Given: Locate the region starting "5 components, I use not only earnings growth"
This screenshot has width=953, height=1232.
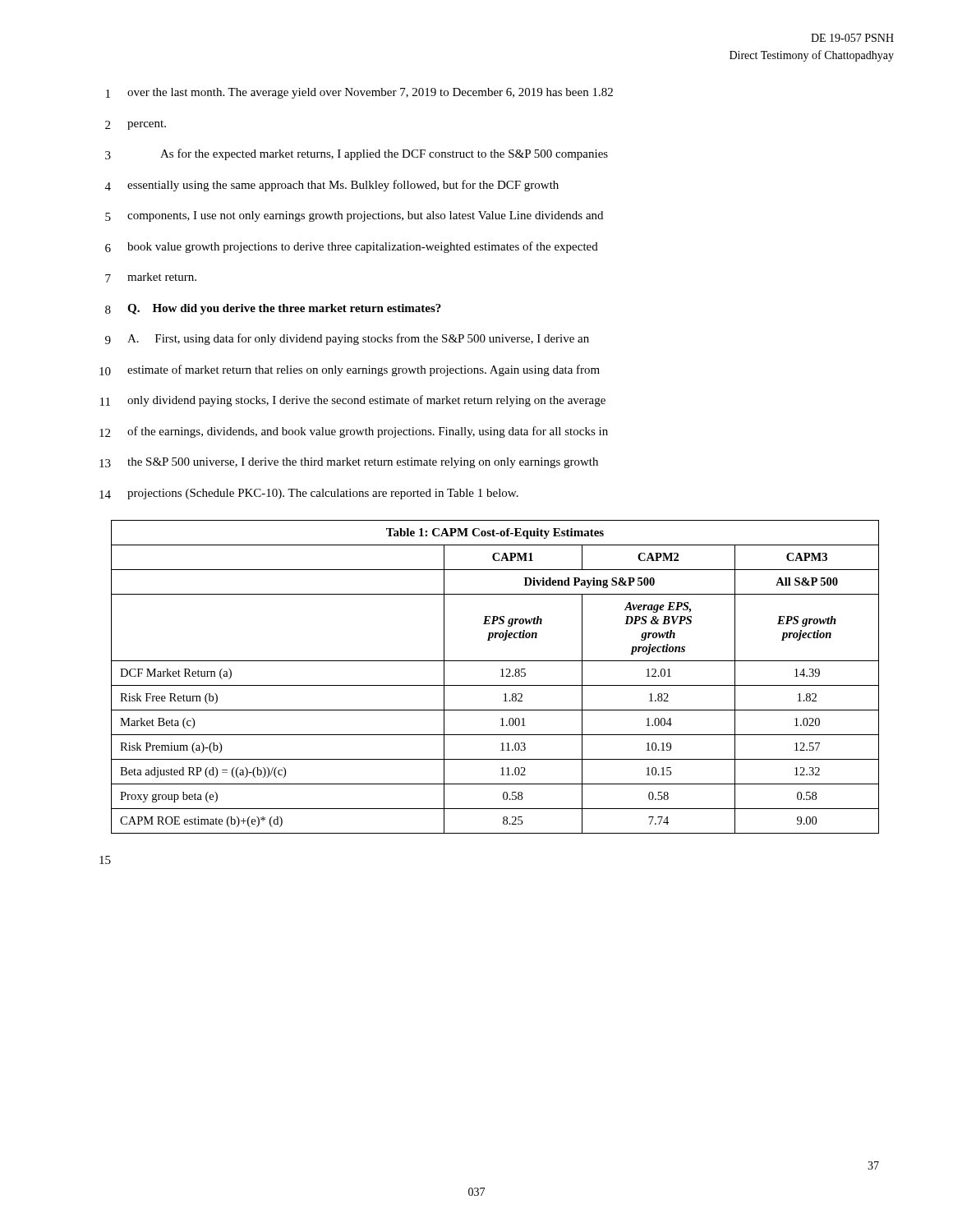Looking at the screenshot, I should click(476, 217).
